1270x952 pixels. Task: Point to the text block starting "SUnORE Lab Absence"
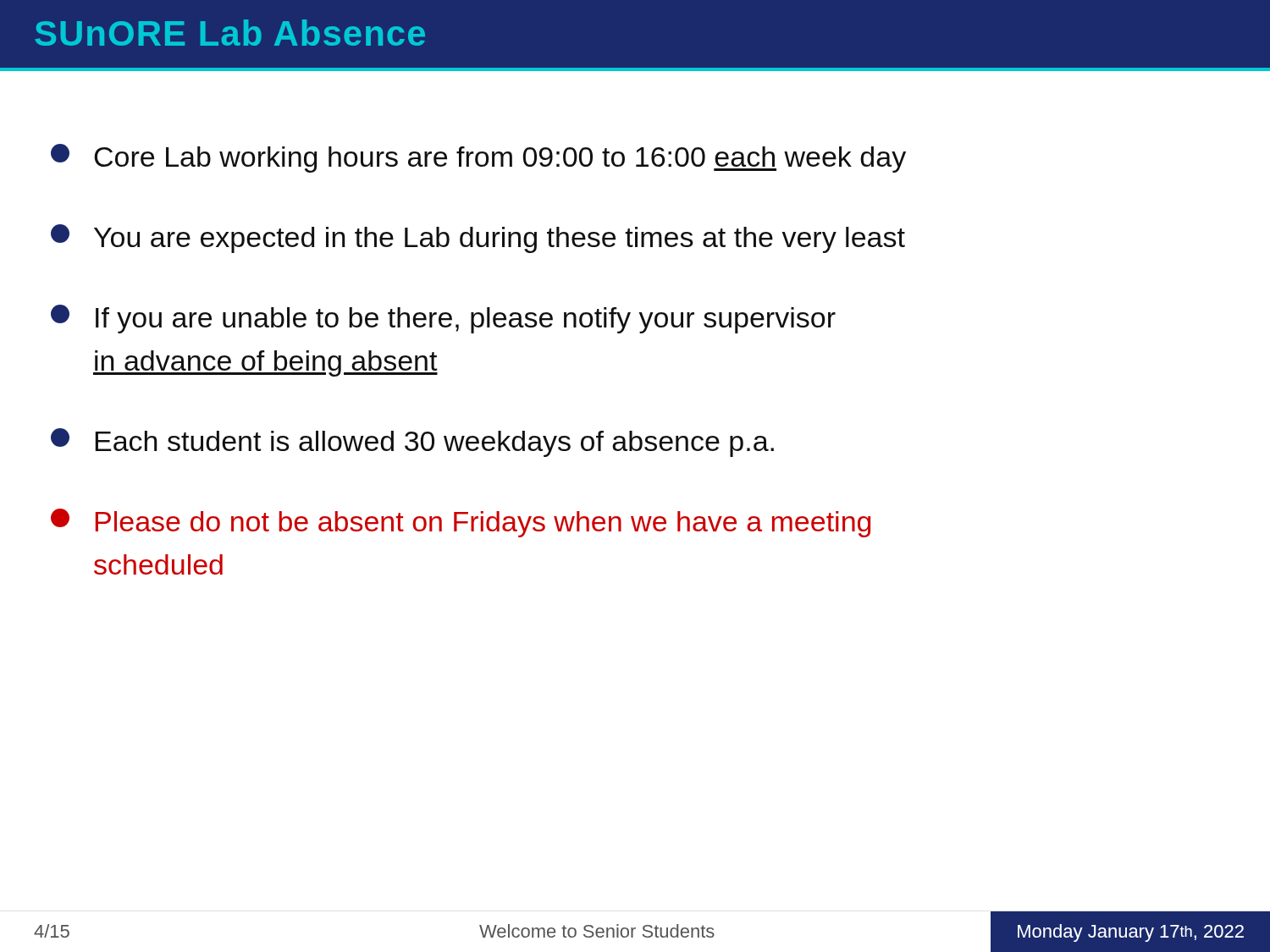pos(214,34)
